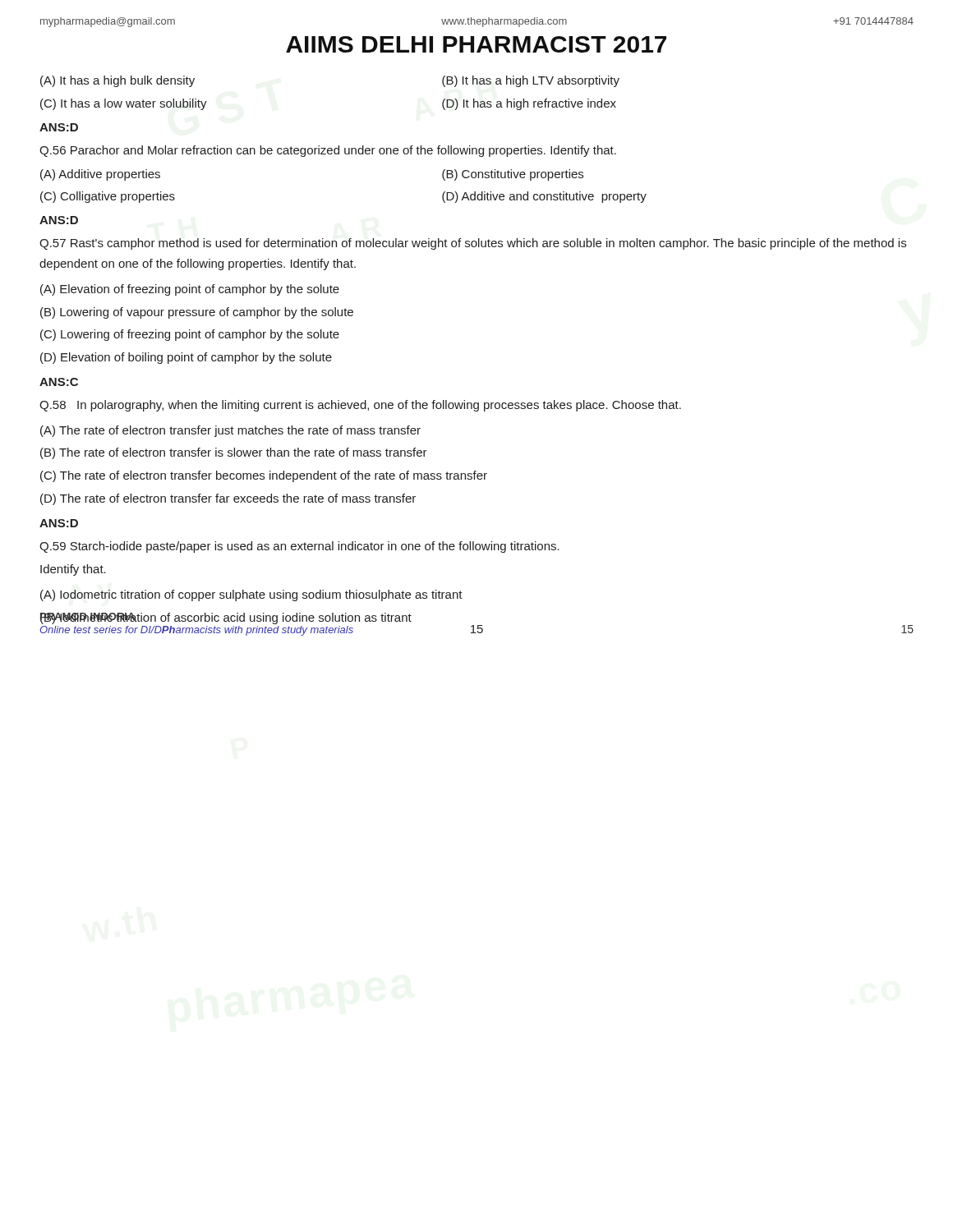Locate the region starting "(B) Lowering of vapour pressure of camphor"

197,311
